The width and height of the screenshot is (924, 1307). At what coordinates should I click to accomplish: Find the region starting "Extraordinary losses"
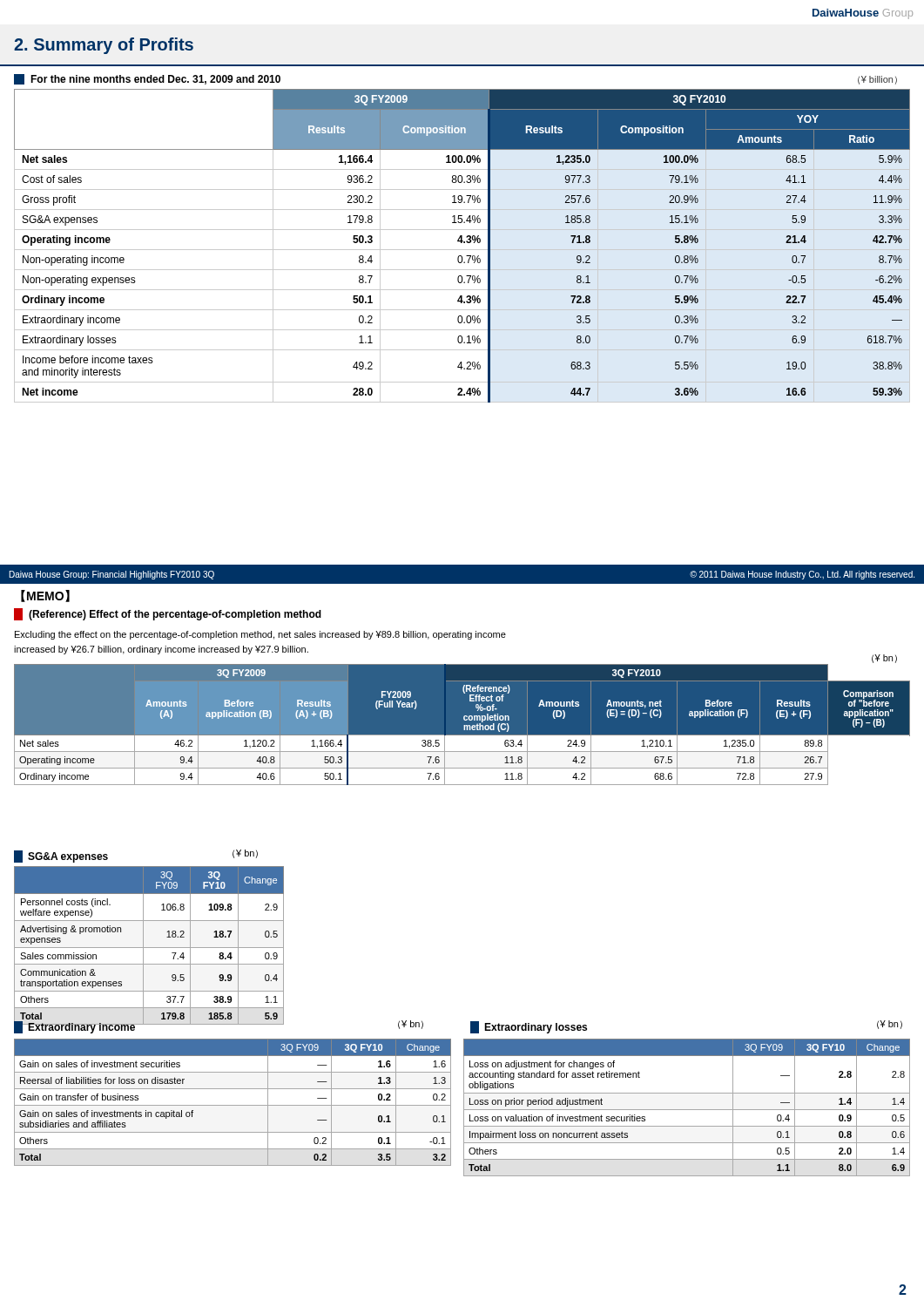point(529,1027)
